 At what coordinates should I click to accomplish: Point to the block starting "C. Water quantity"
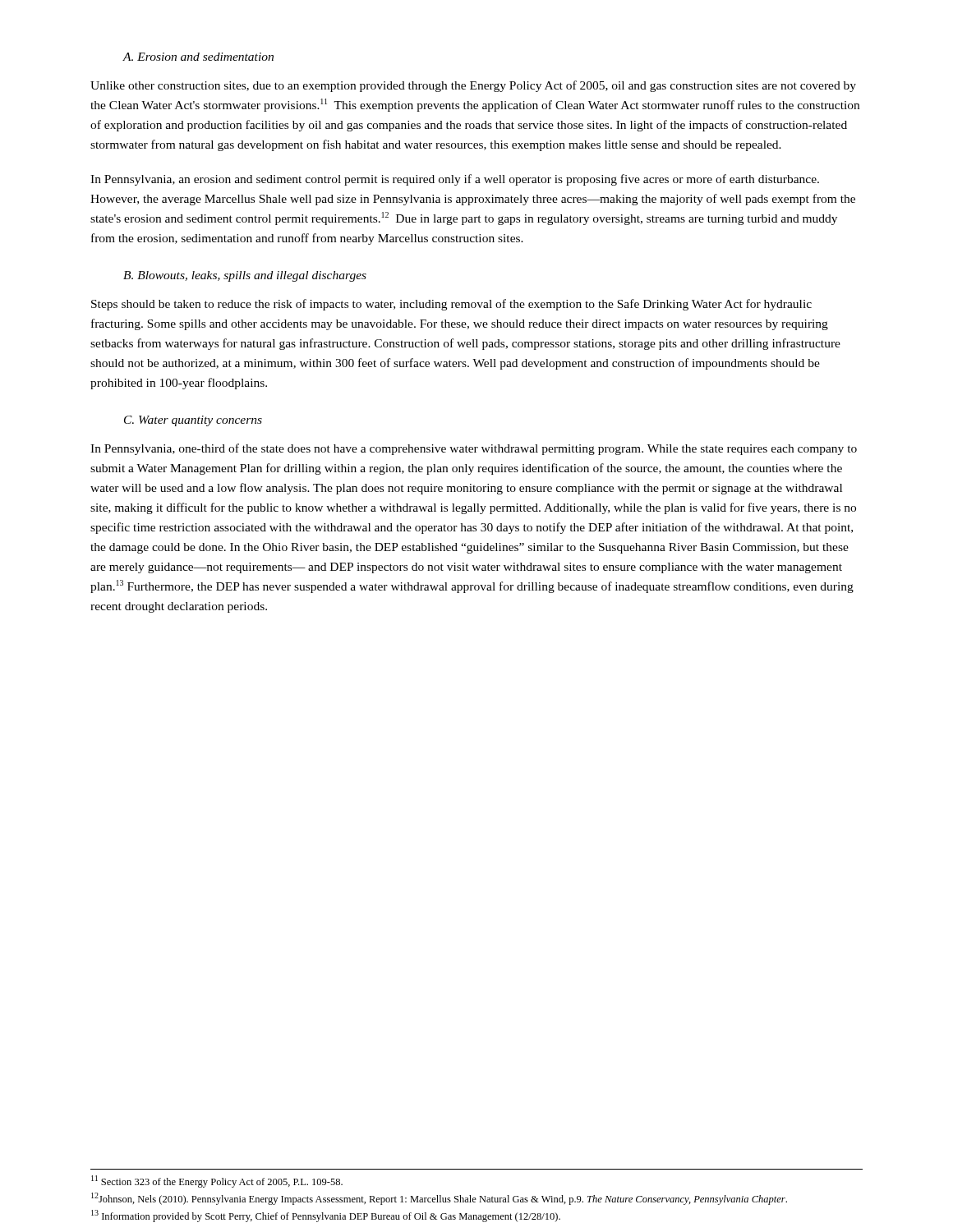point(193,419)
